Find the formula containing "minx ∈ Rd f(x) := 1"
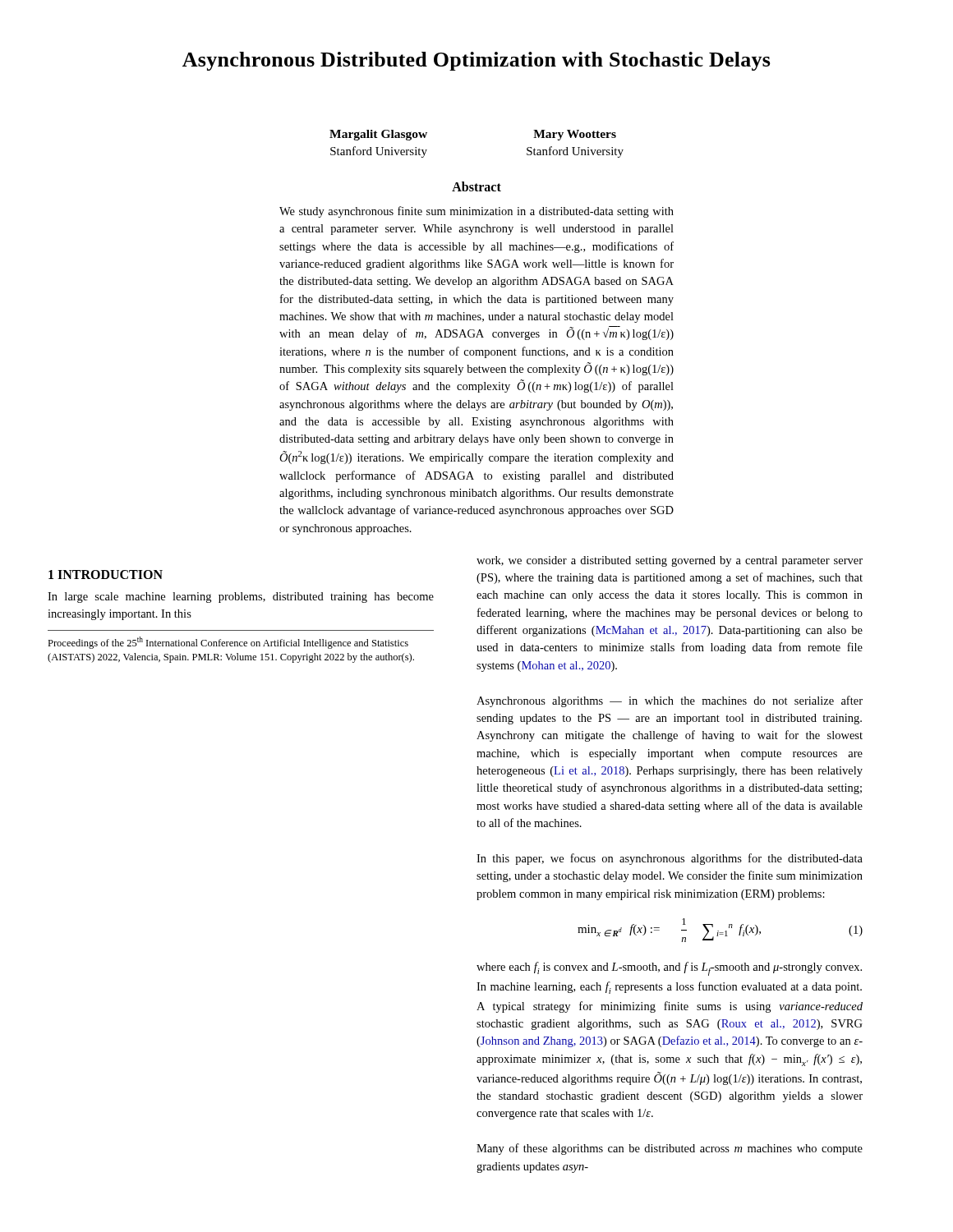The height and width of the screenshot is (1232, 953). [x=720, y=931]
